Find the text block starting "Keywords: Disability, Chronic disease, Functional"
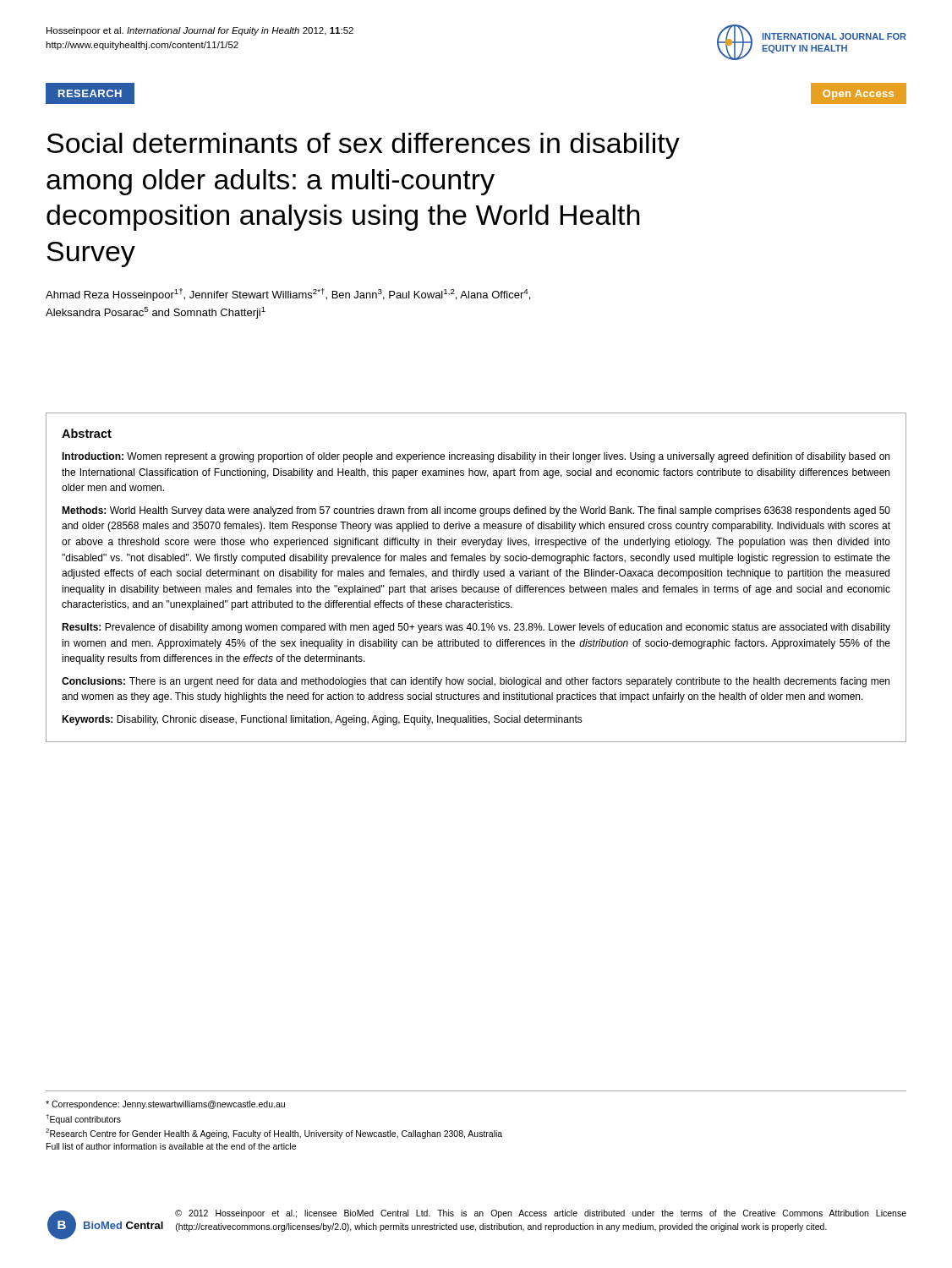 [x=322, y=719]
